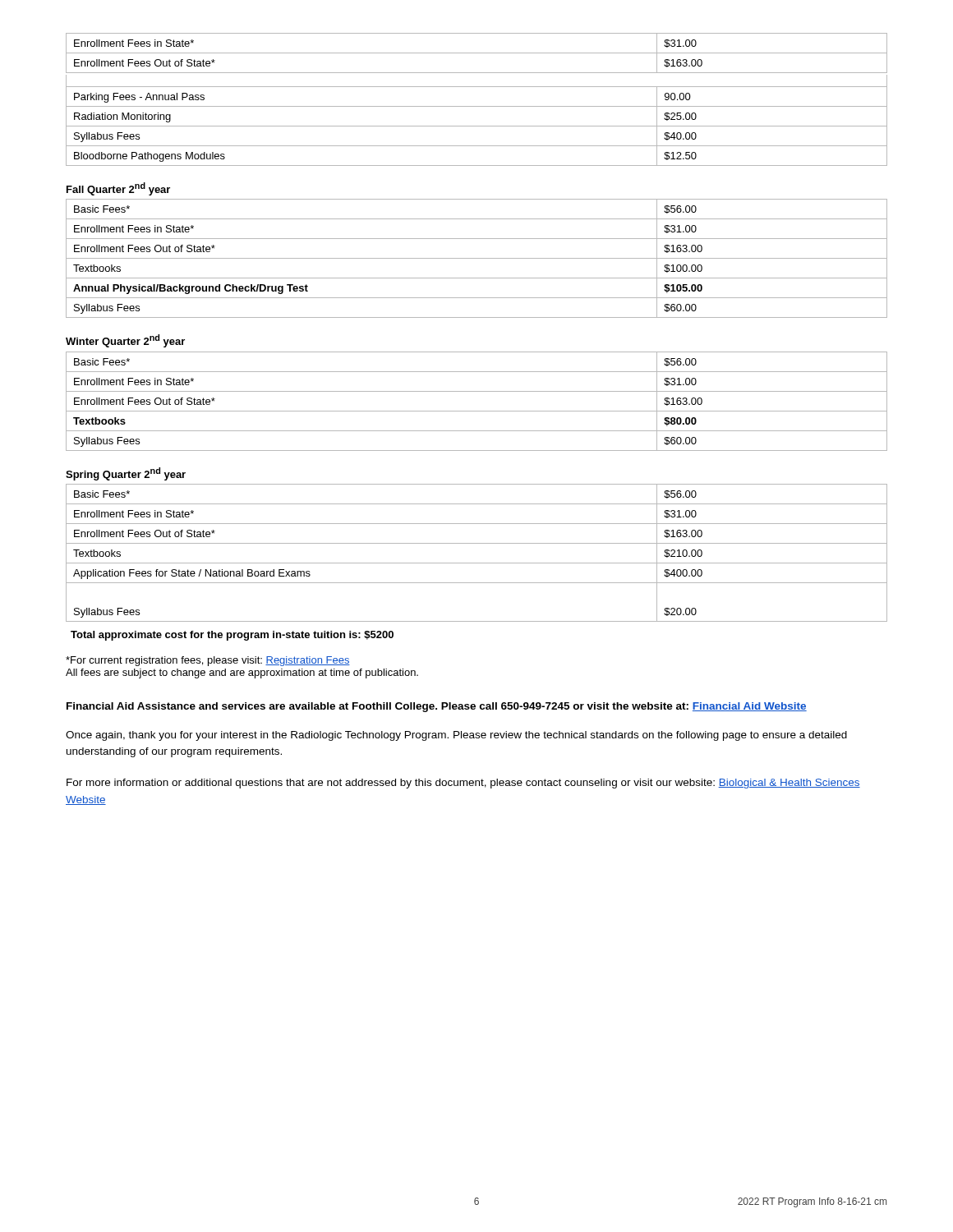The image size is (953, 1232).
Task: Navigate to the region starting "Fall Quarter 2nd year"
Action: pyautogui.click(x=118, y=188)
